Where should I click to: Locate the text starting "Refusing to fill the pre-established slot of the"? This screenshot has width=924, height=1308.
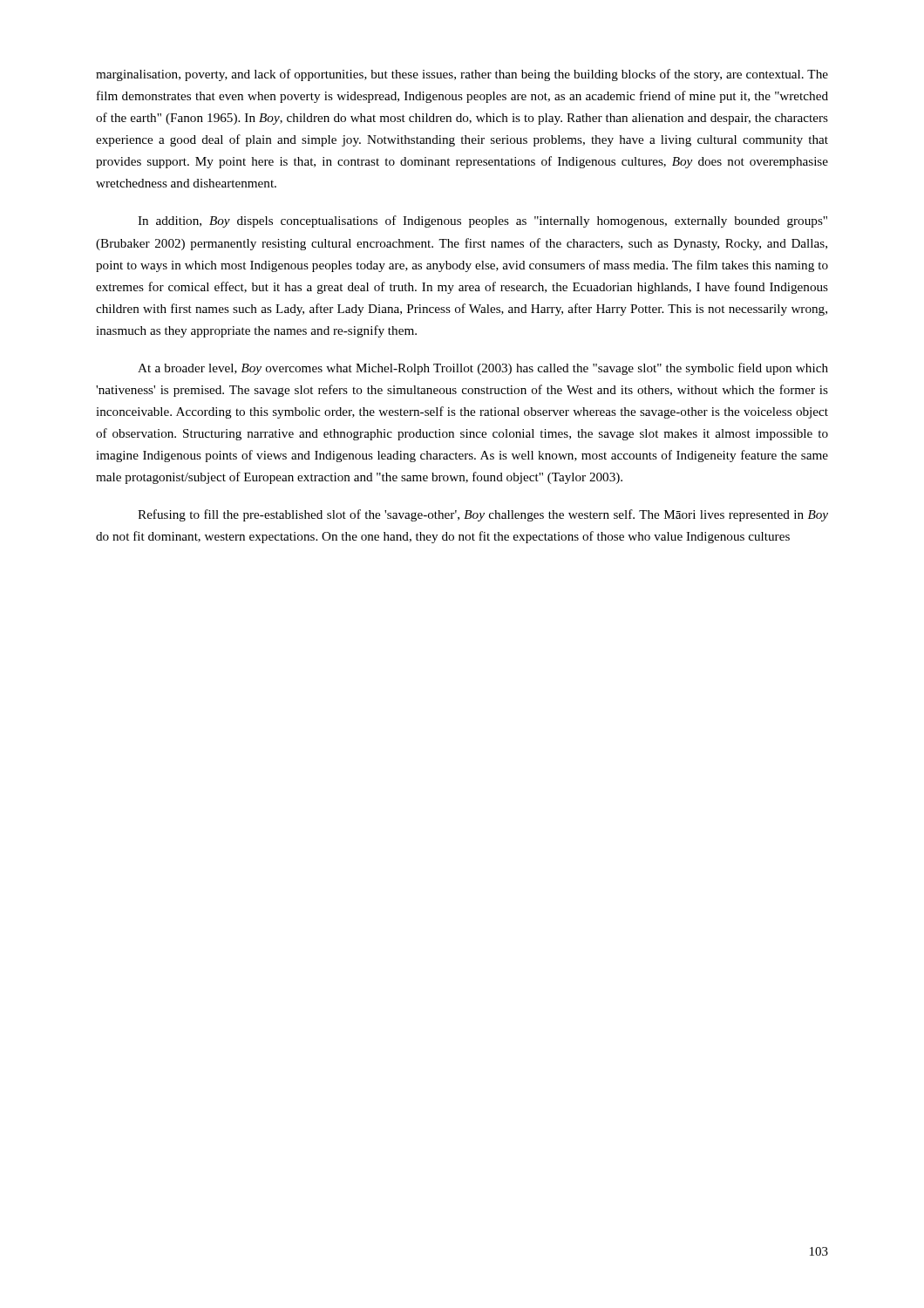462,525
